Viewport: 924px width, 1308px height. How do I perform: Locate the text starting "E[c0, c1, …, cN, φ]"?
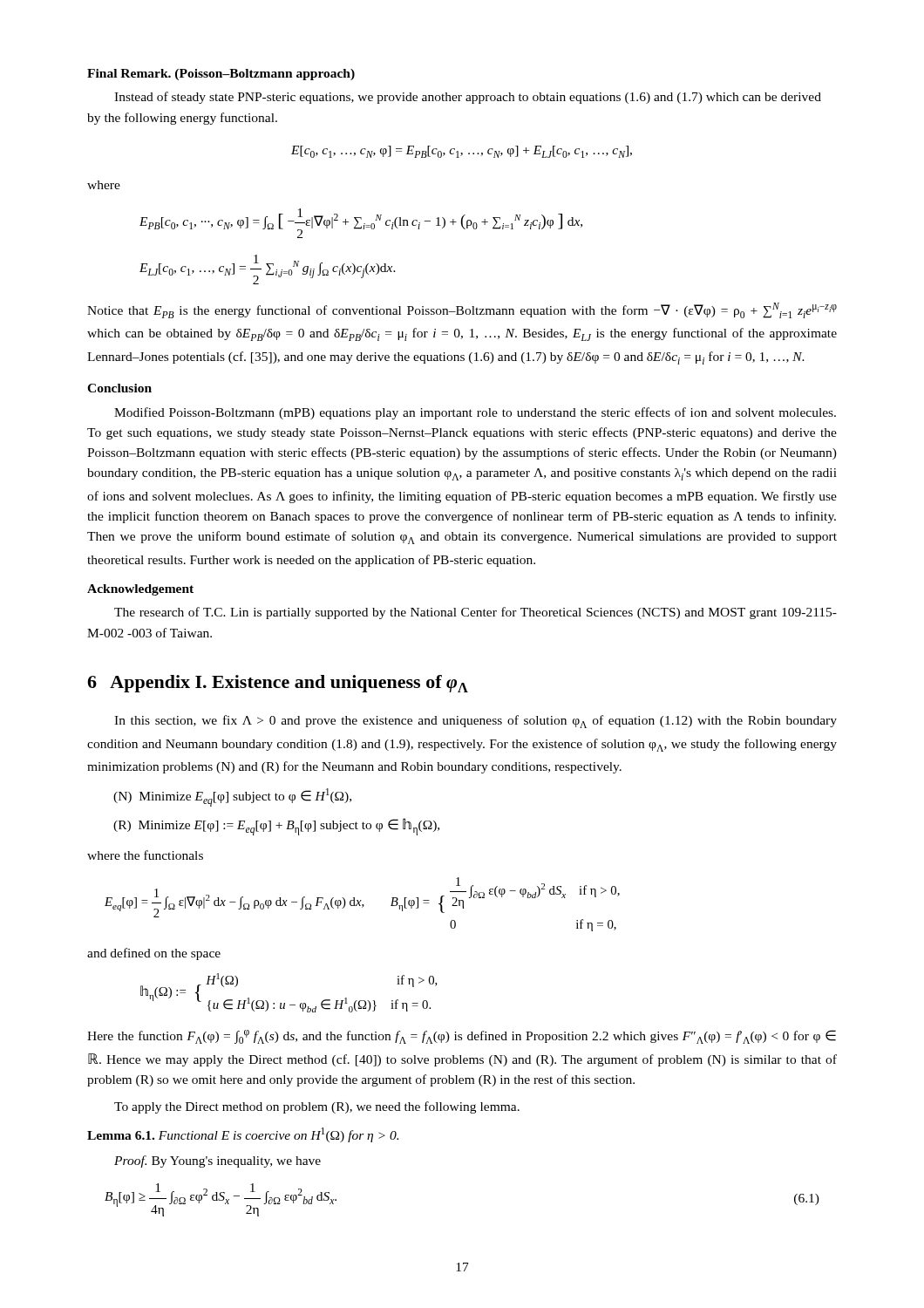click(x=462, y=151)
